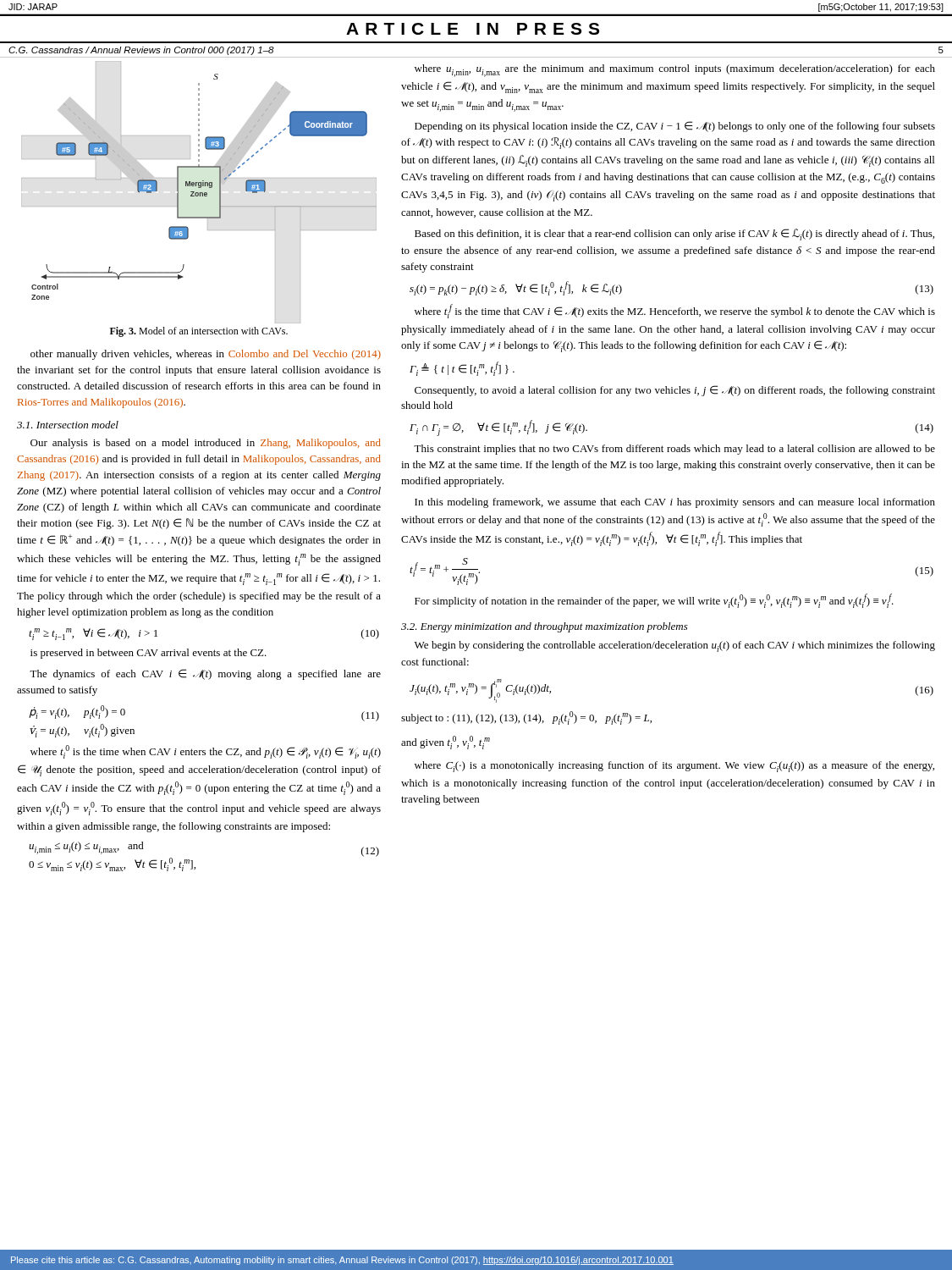Screen dimensions: 1270x952
Task: Point to the text starting "ARTICLE IN PRESS"
Action: (x=476, y=28)
